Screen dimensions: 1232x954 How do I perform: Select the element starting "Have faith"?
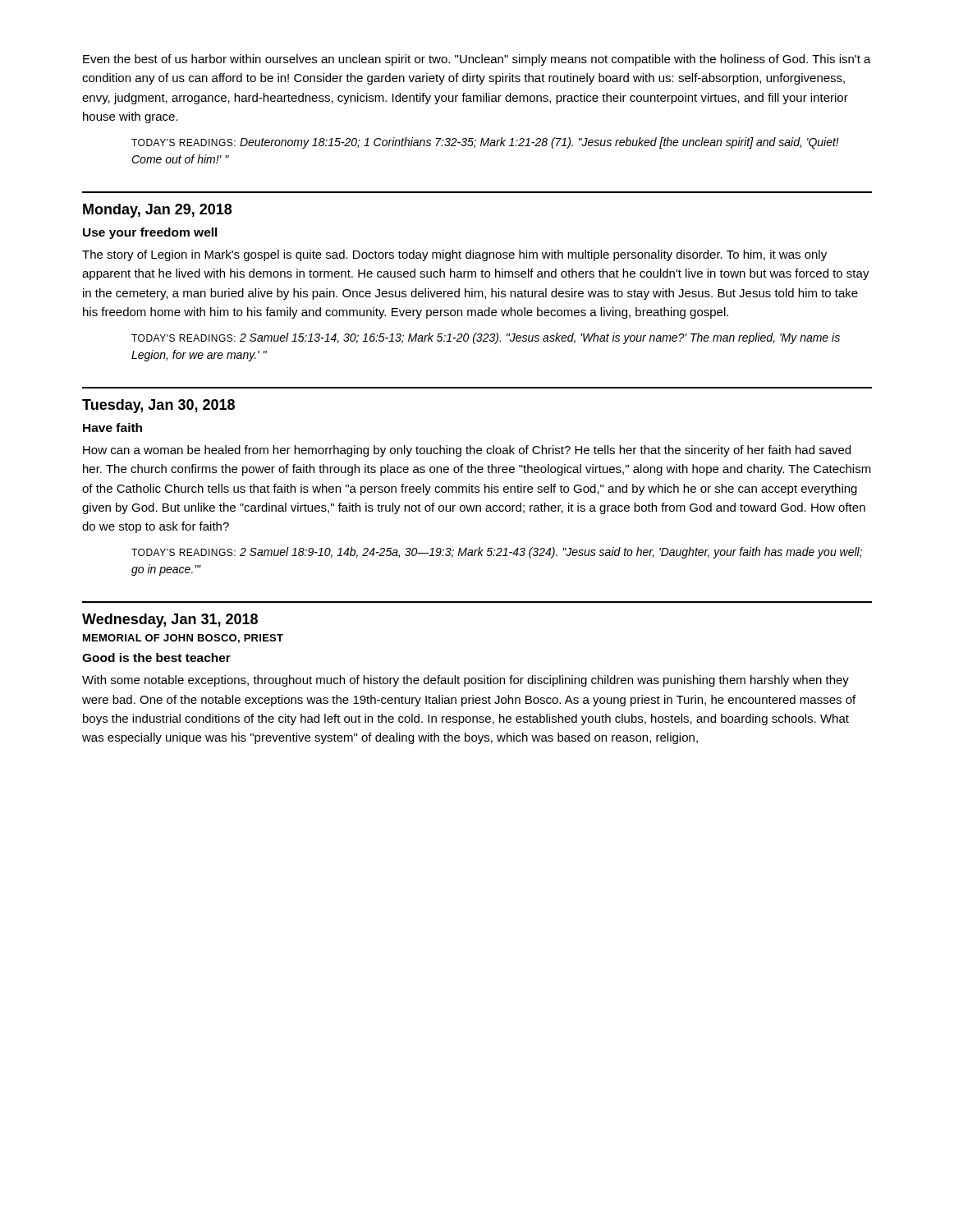pyautogui.click(x=113, y=428)
